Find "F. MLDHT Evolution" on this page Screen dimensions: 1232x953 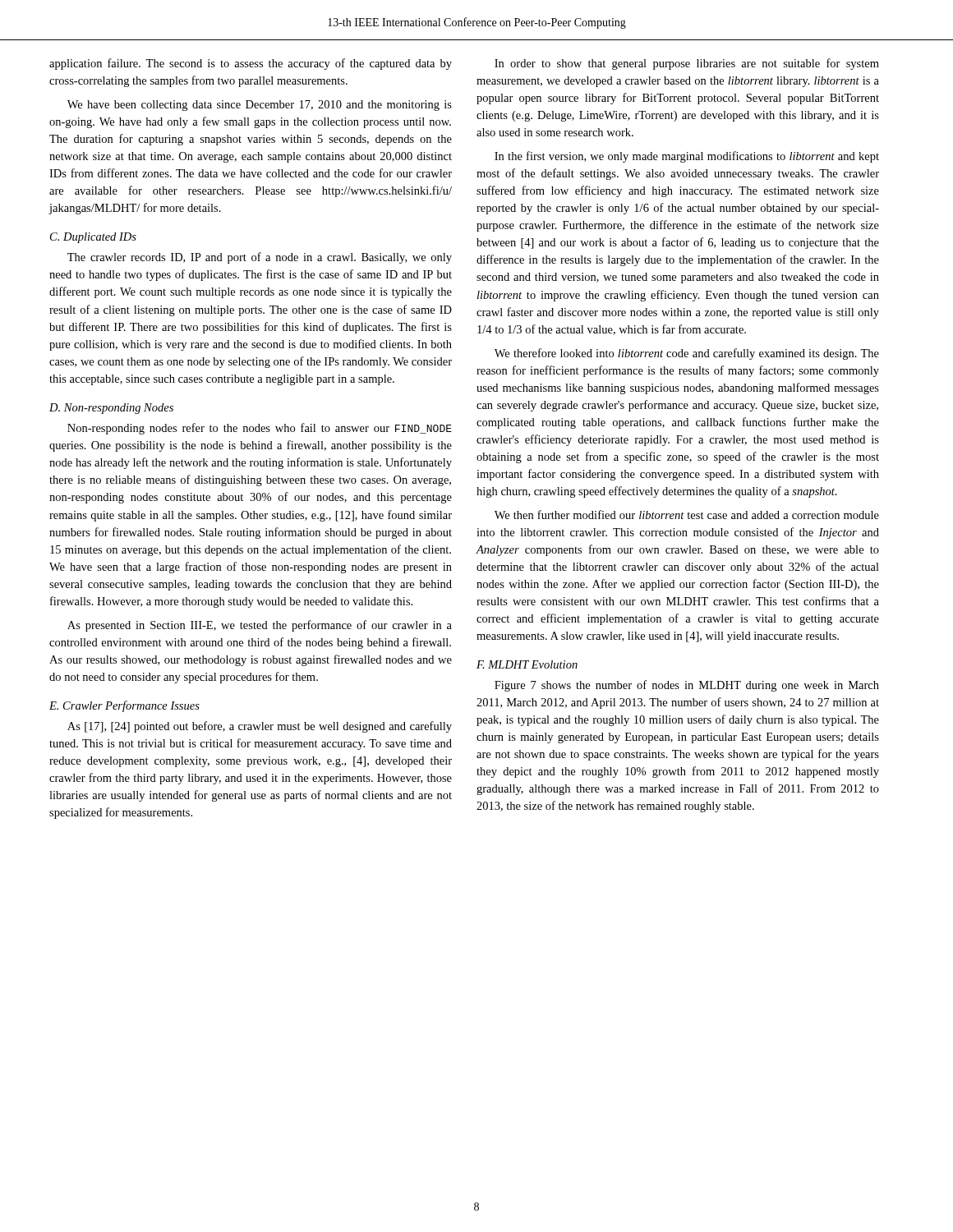527,664
